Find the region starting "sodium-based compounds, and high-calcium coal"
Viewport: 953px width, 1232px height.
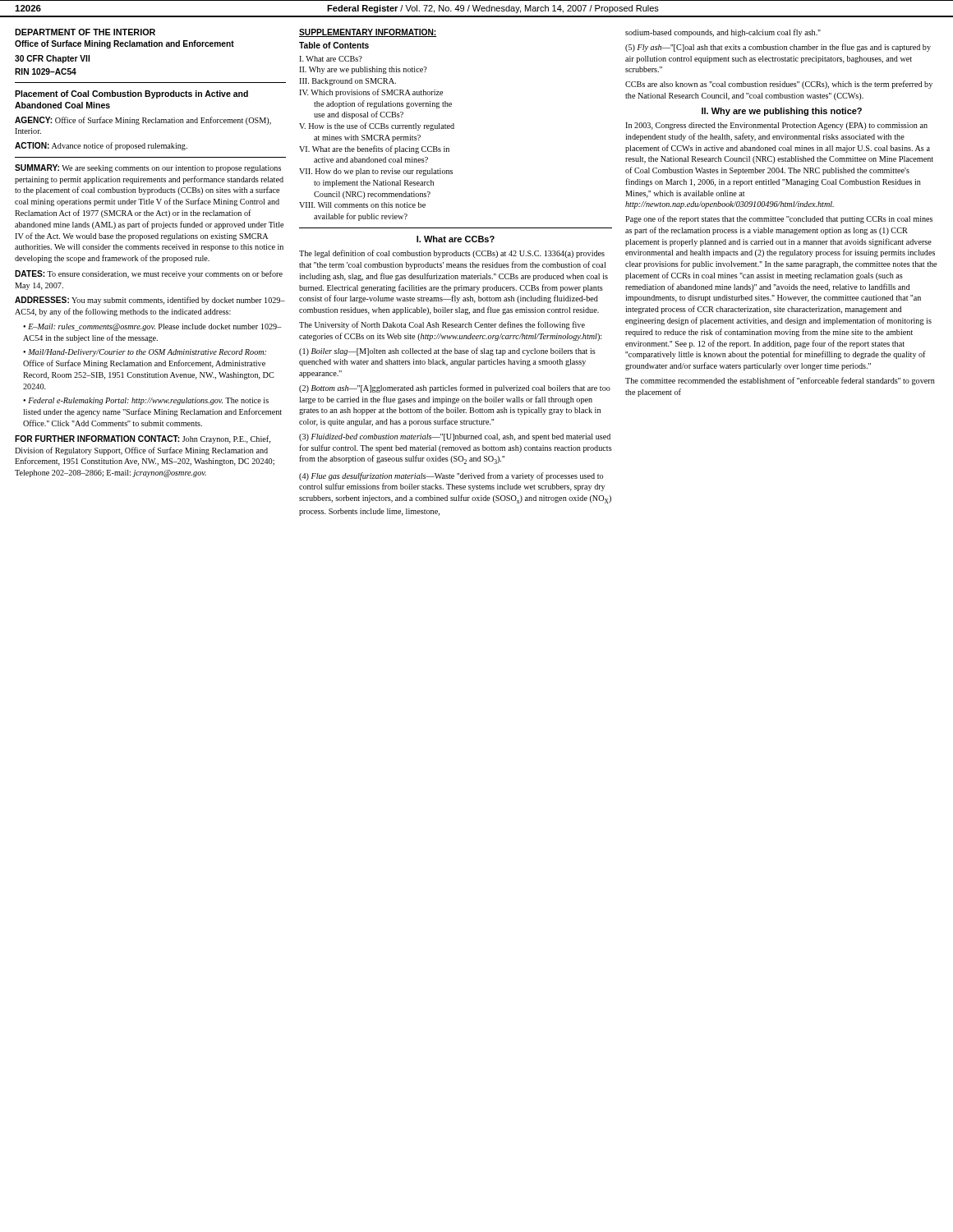[x=782, y=33]
